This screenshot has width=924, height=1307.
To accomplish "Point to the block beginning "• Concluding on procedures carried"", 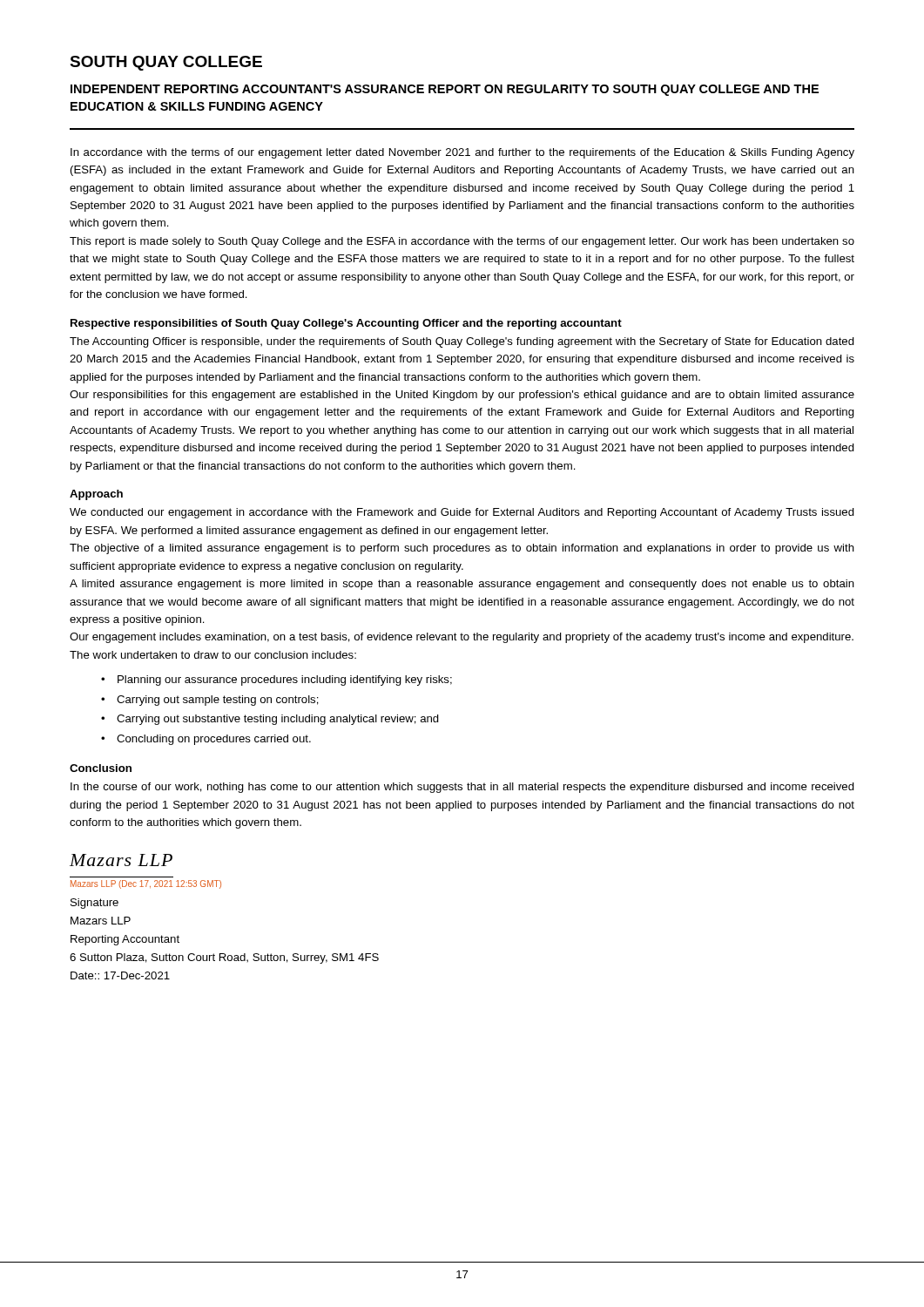I will point(206,739).
